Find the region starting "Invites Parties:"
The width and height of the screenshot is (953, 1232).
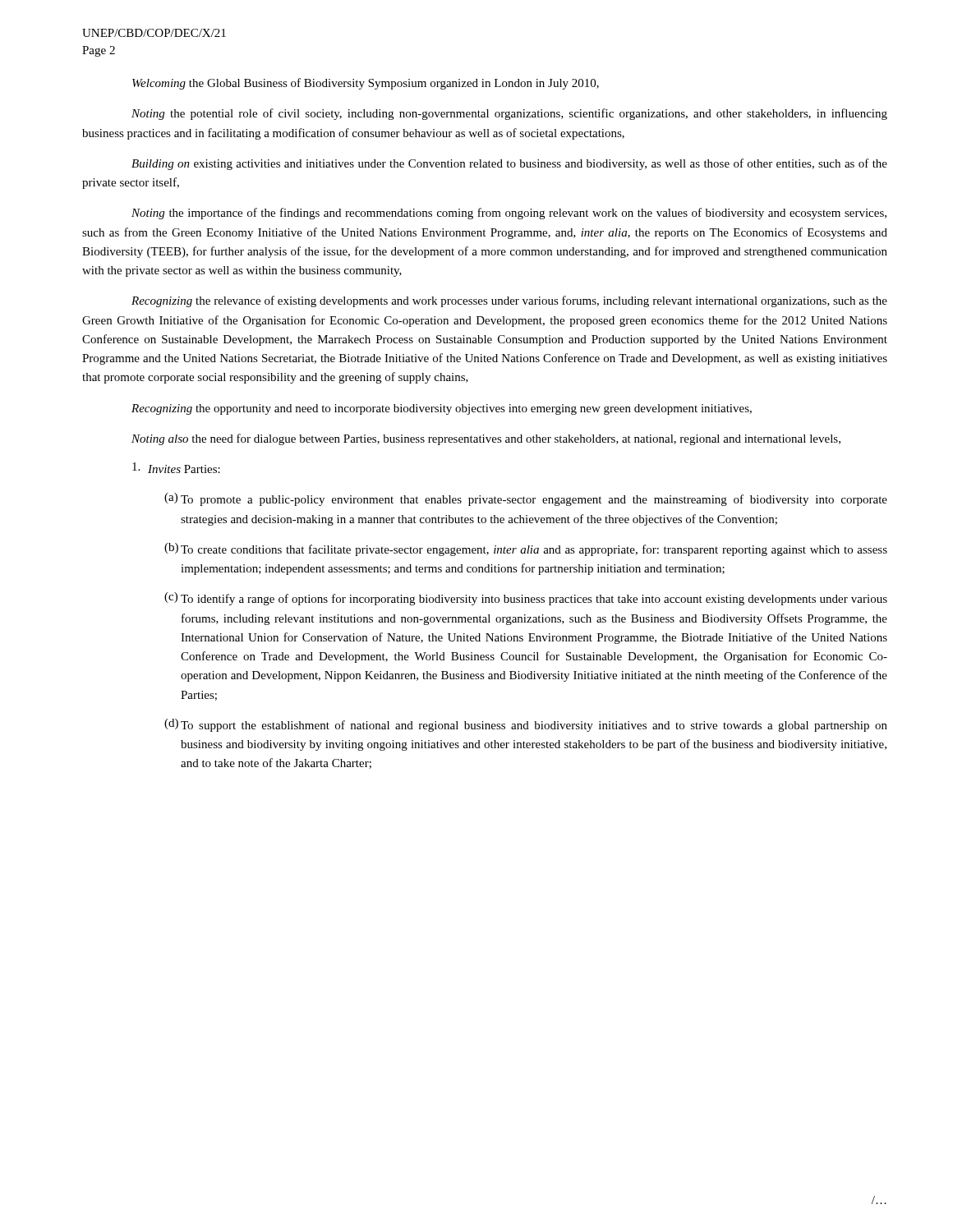click(x=176, y=468)
